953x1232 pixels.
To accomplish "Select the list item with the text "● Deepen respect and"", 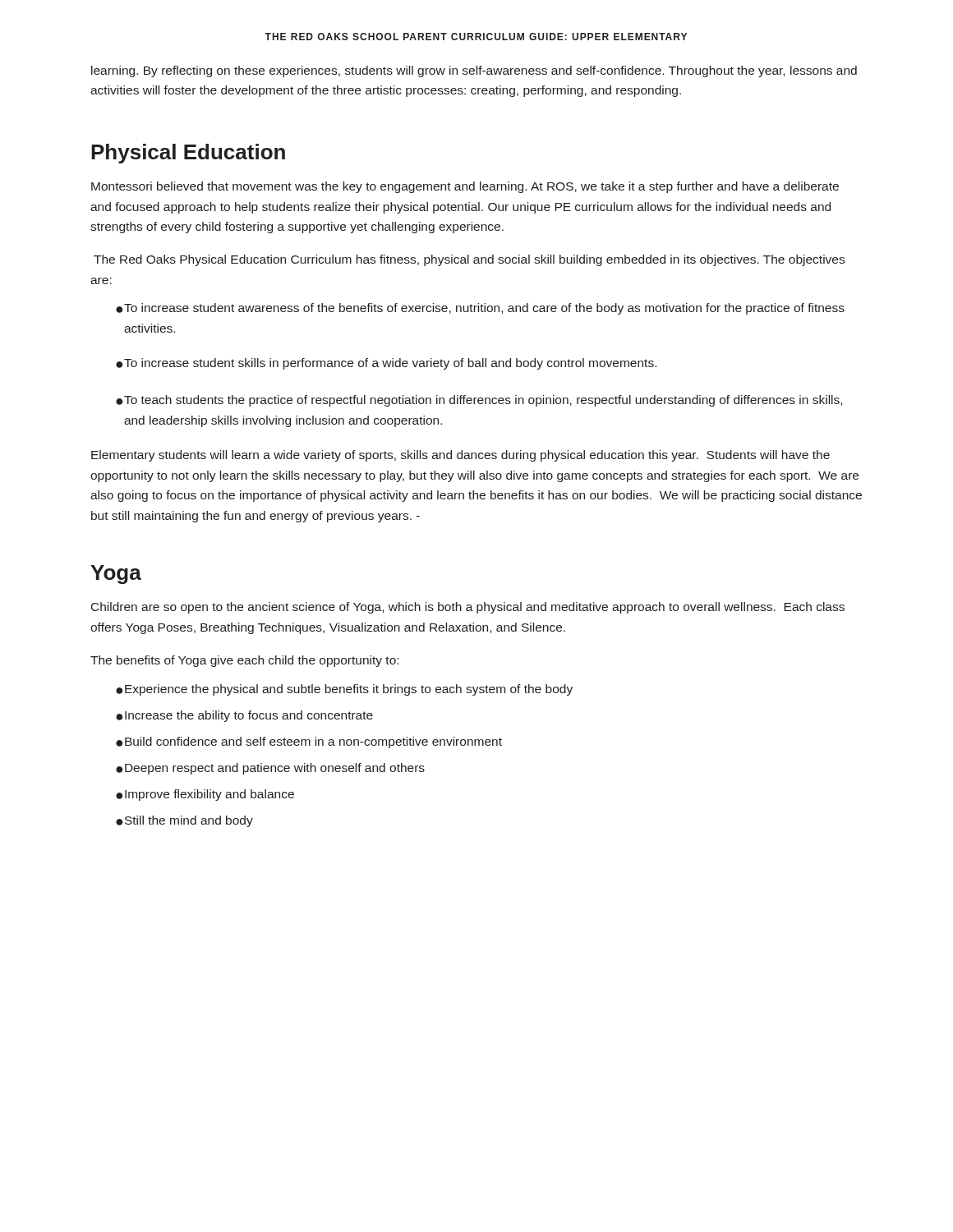I will [270, 769].
